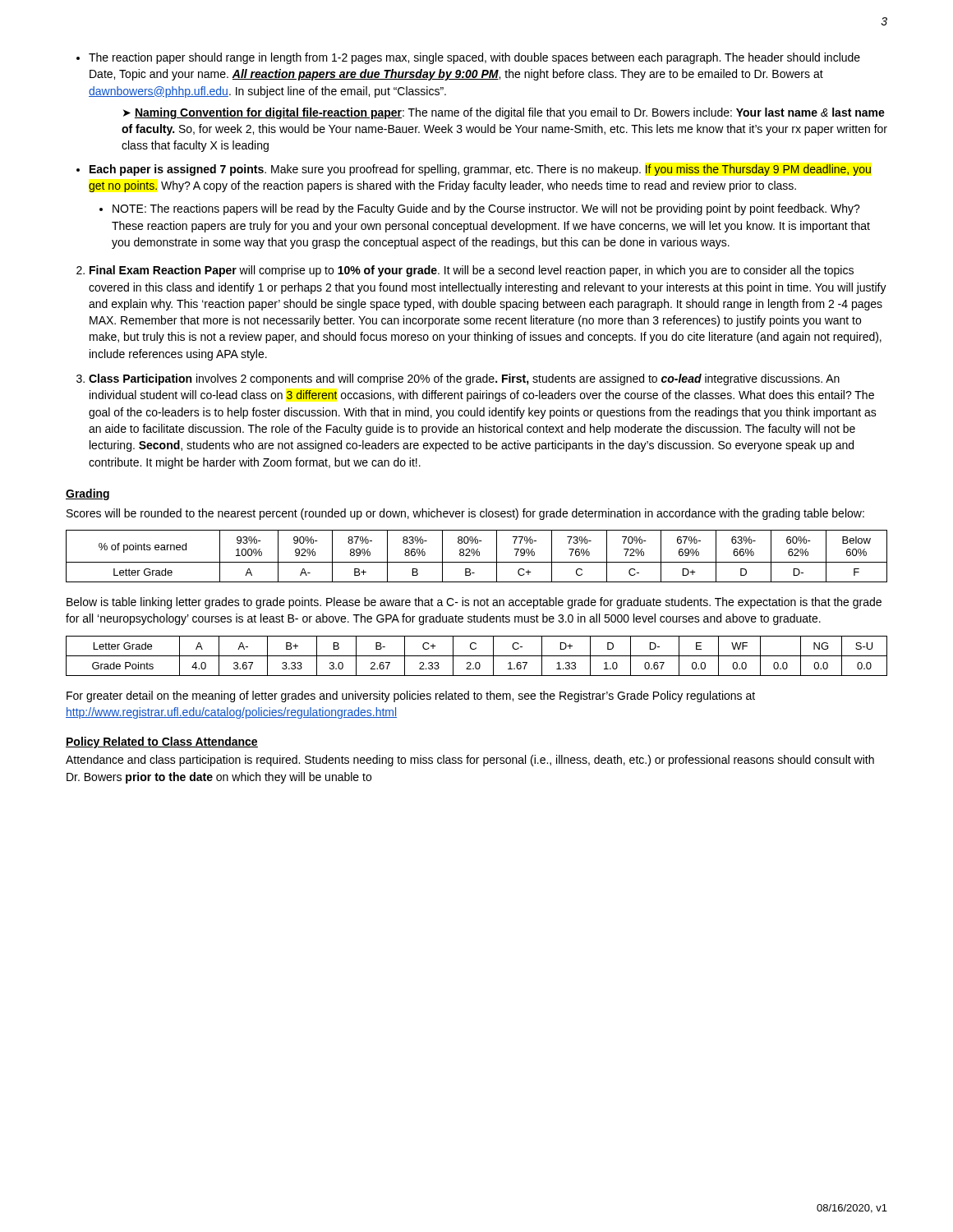This screenshot has height=1232, width=953.
Task: Click on the table containing "73%- 76%"
Action: click(476, 556)
